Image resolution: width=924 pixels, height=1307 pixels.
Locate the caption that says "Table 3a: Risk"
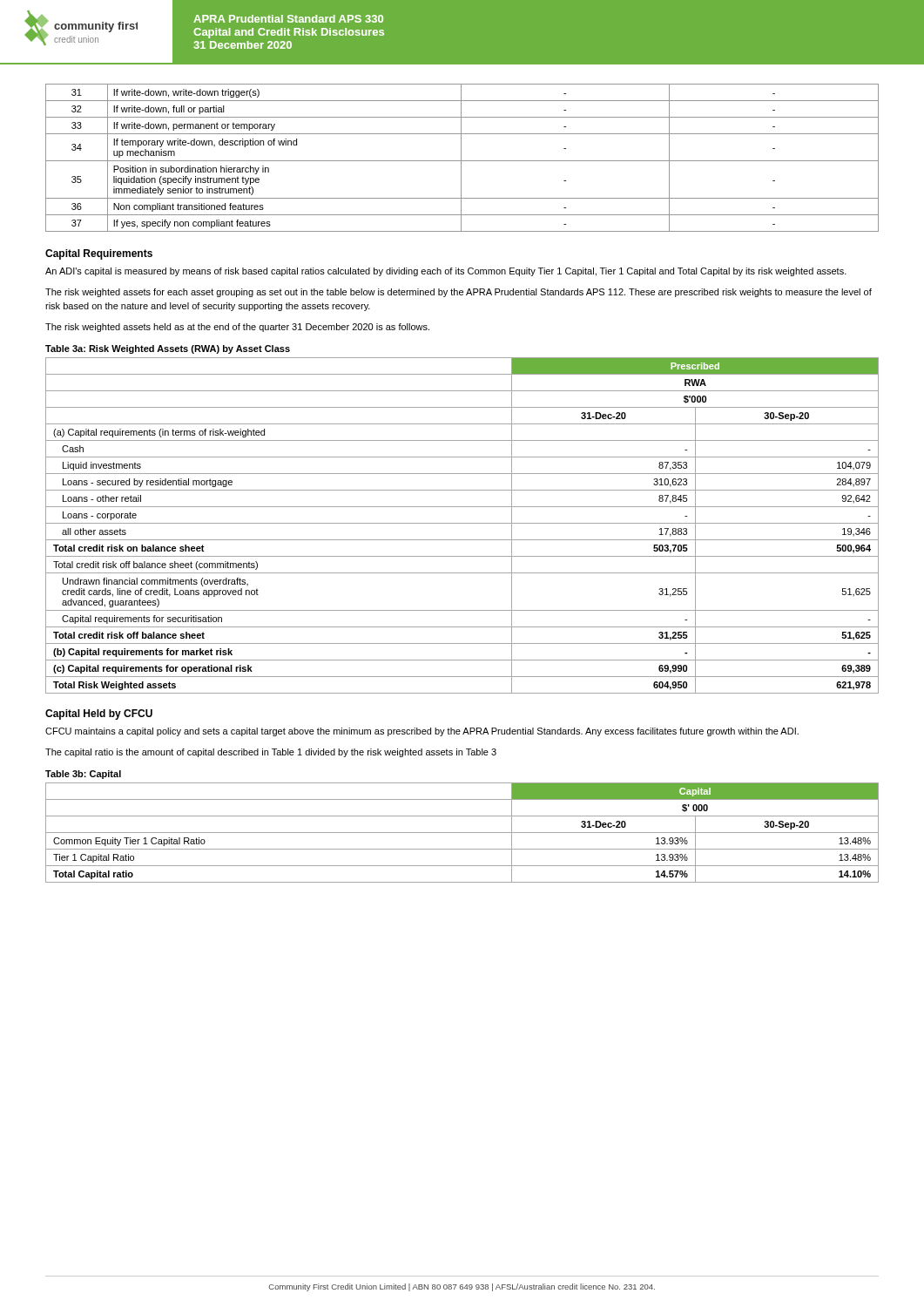pyautogui.click(x=168, y=348)
